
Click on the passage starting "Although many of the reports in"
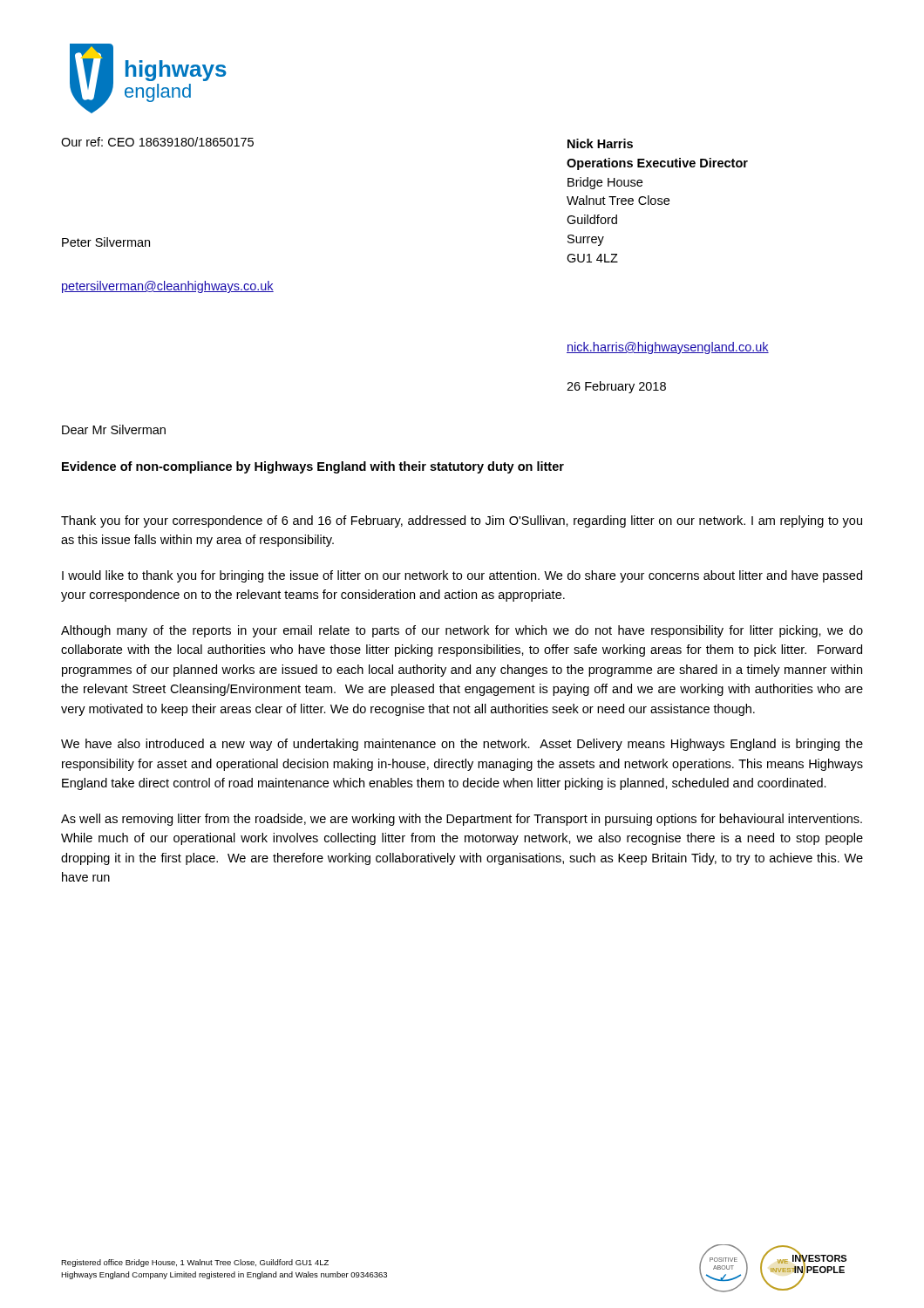coord(462,670)
